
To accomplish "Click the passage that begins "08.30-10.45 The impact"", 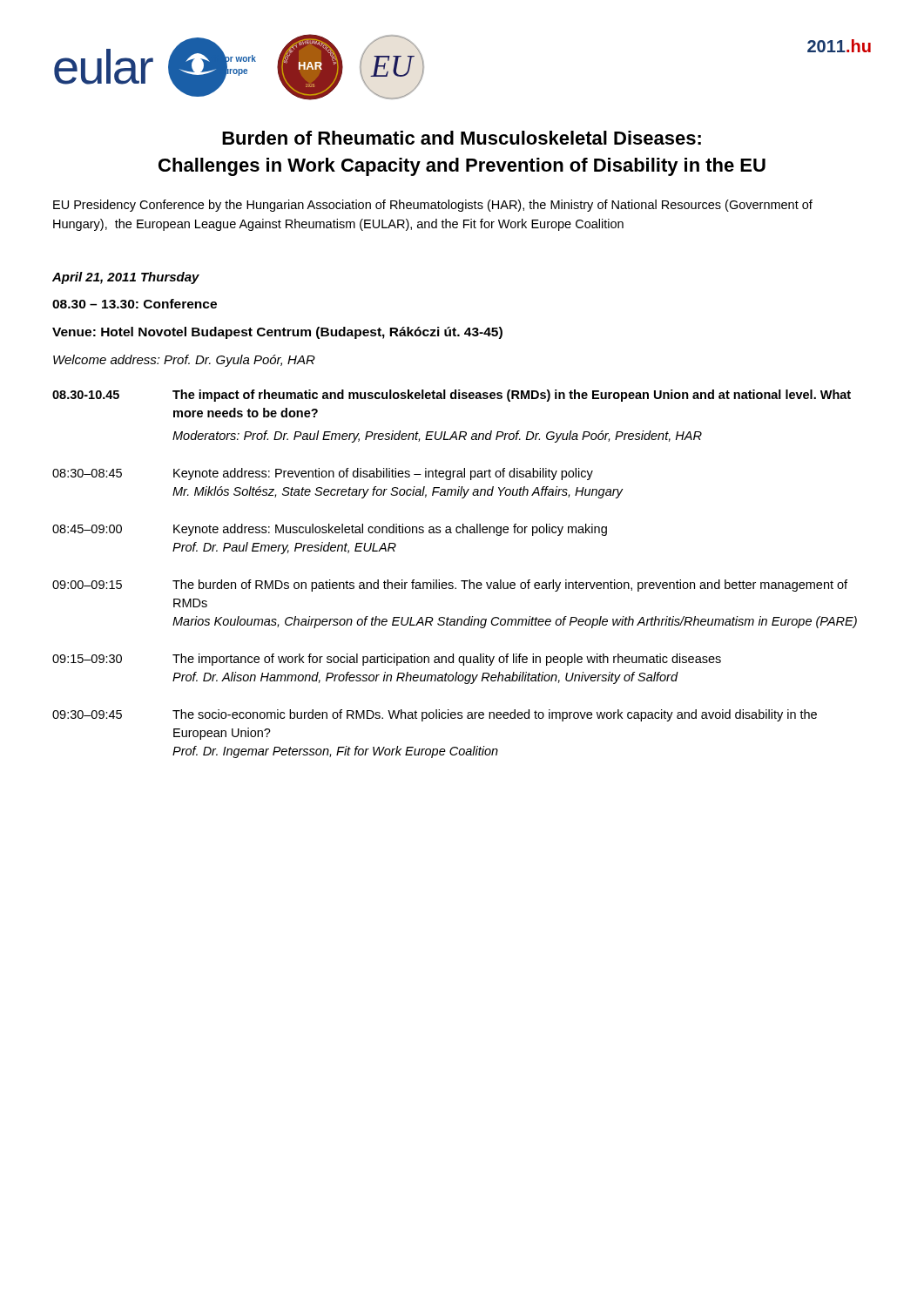I will pos(452,396).
